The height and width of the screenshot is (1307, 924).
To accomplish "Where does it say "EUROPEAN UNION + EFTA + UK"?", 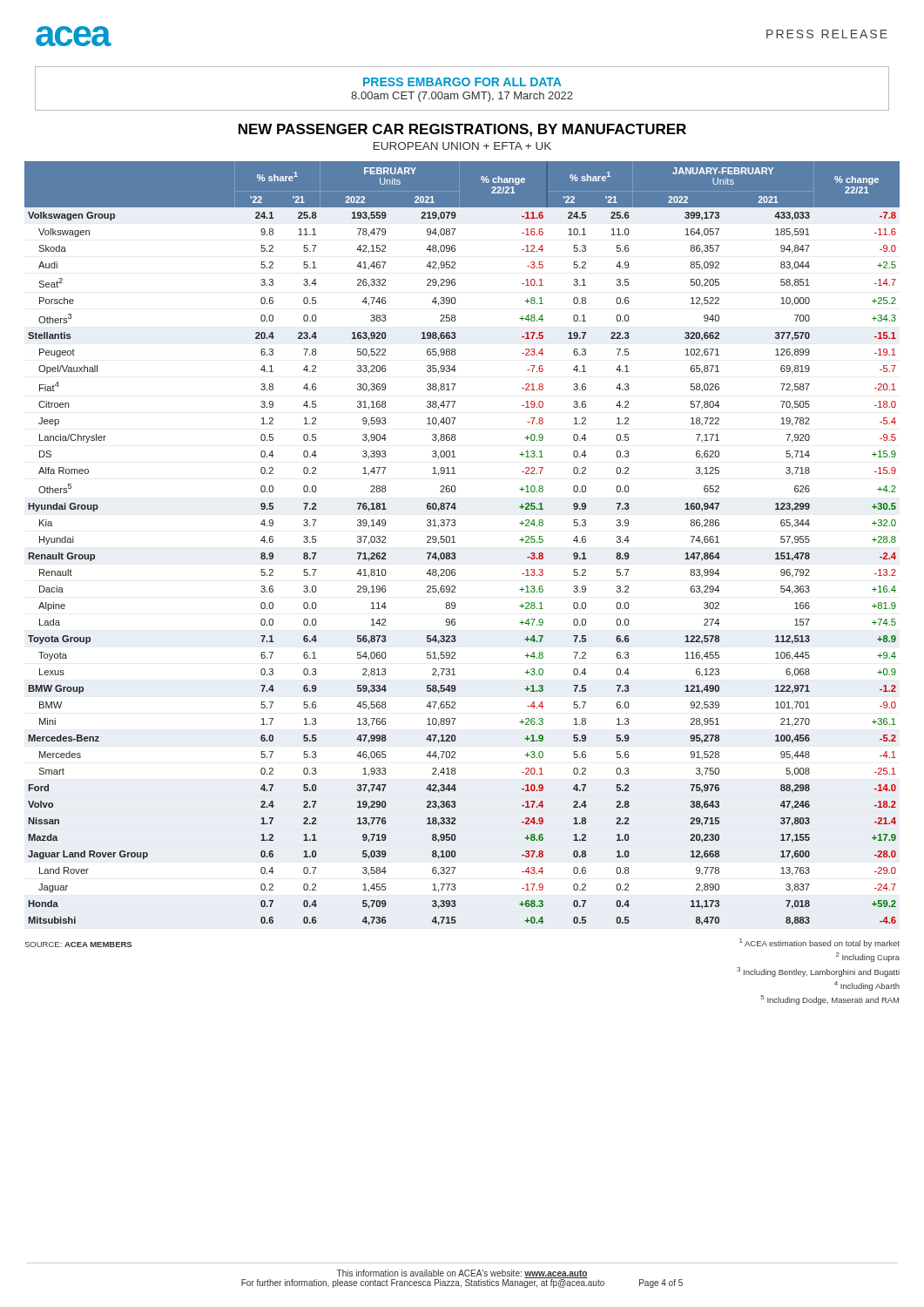I will (x=462, y=146).
